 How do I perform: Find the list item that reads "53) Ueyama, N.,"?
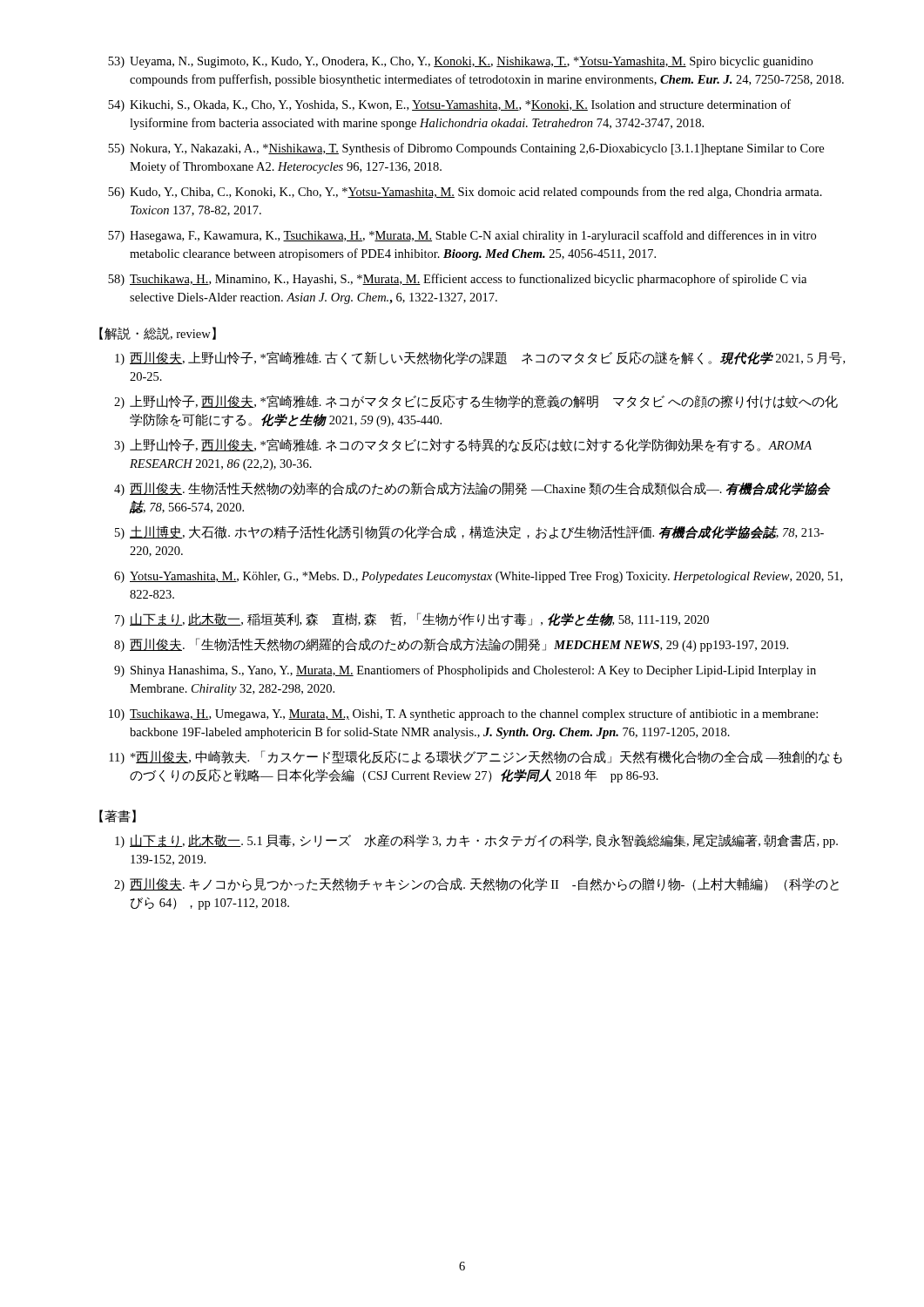469,71
